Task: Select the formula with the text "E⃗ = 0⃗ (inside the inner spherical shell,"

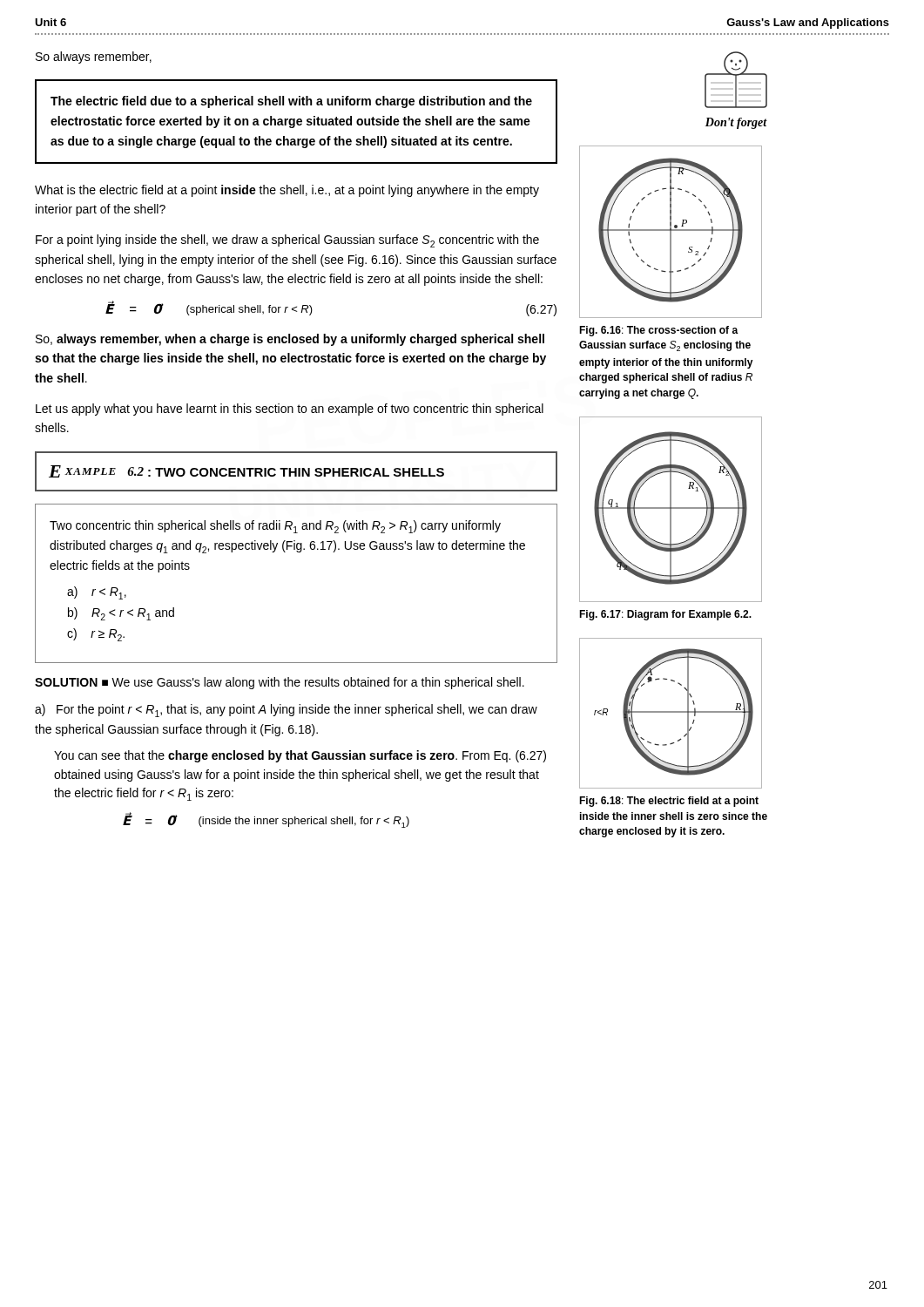Action: pos(266,821)
